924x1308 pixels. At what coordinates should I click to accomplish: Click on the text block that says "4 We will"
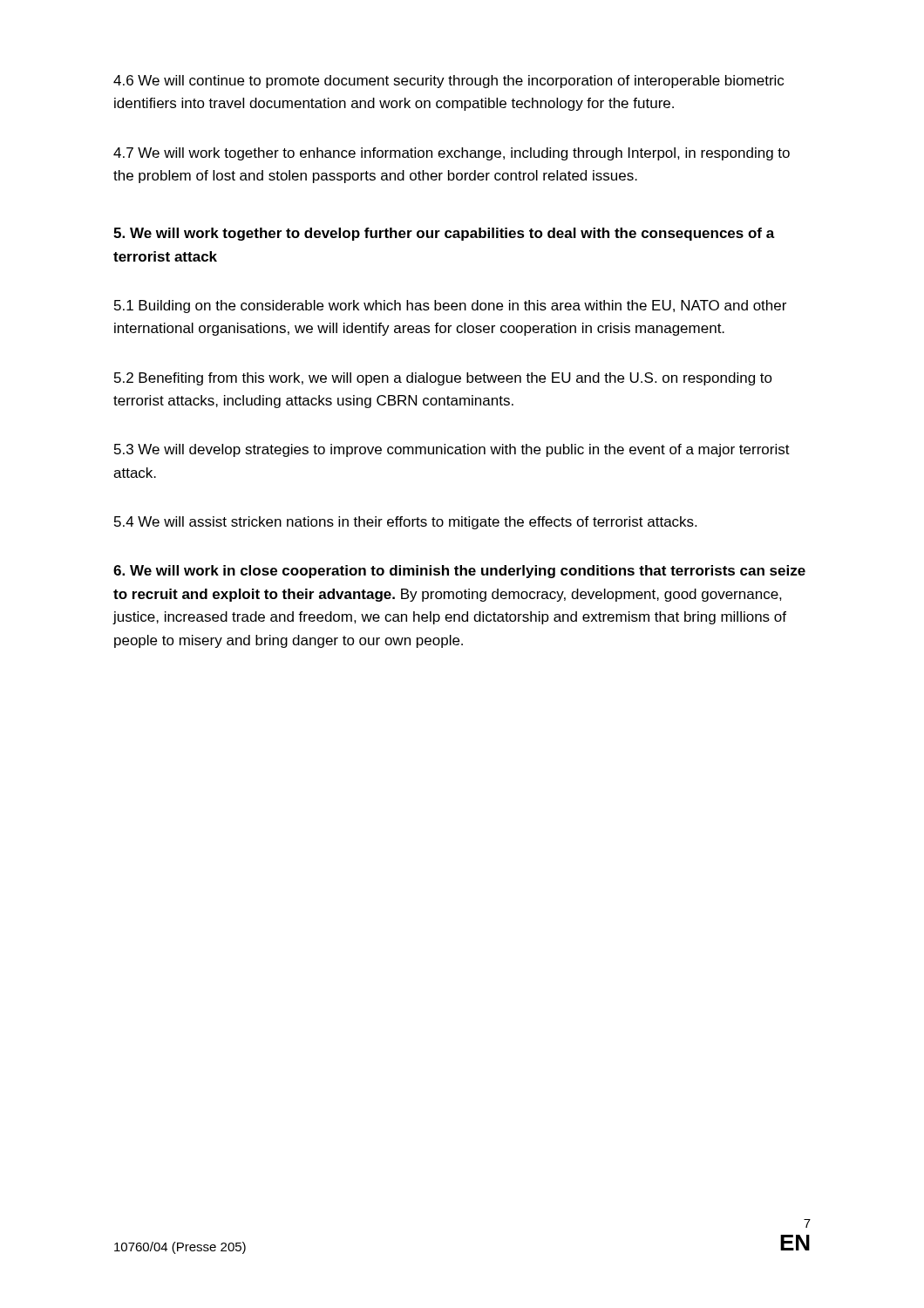406,522
